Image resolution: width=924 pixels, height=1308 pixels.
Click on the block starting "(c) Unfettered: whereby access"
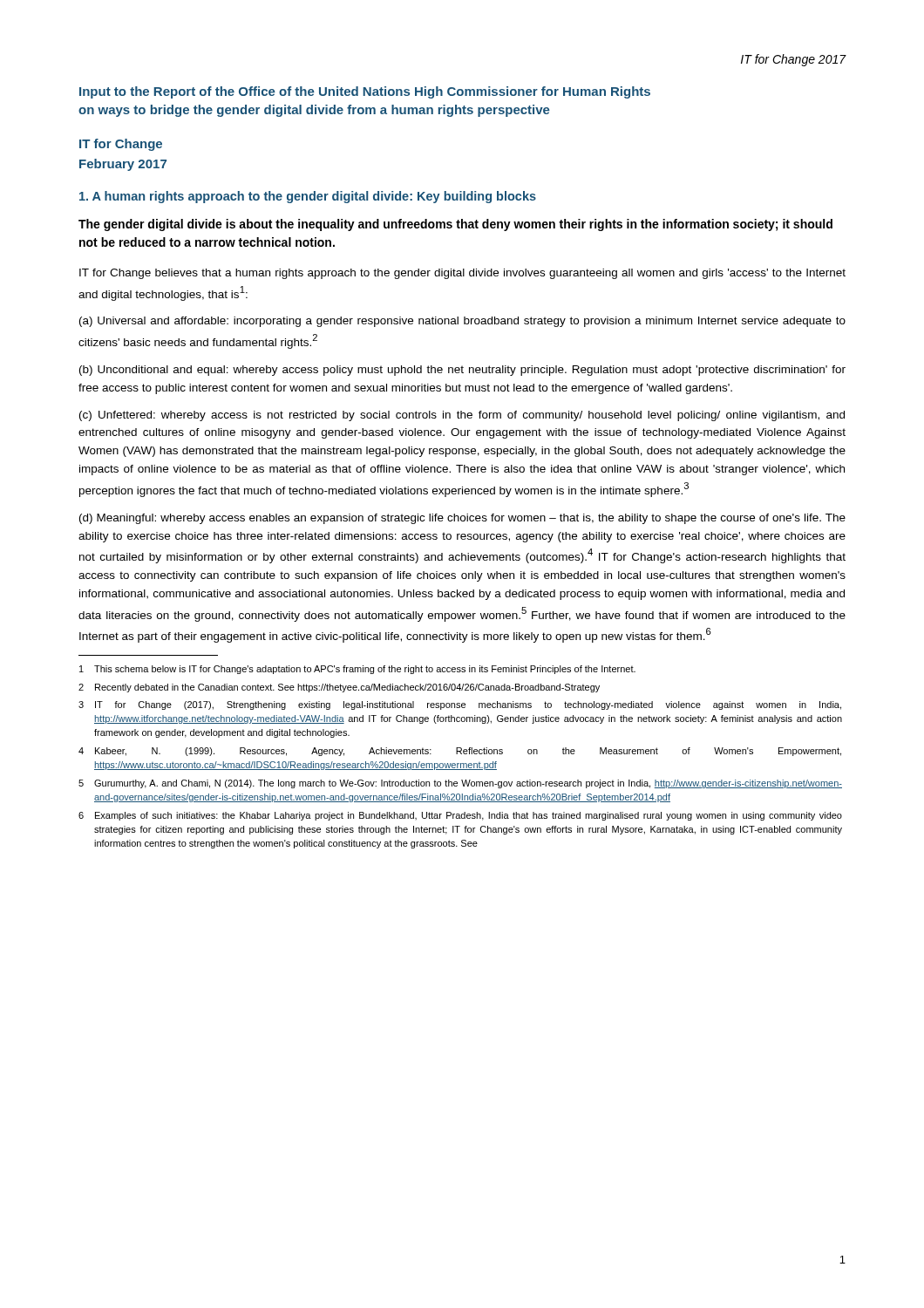462,452
